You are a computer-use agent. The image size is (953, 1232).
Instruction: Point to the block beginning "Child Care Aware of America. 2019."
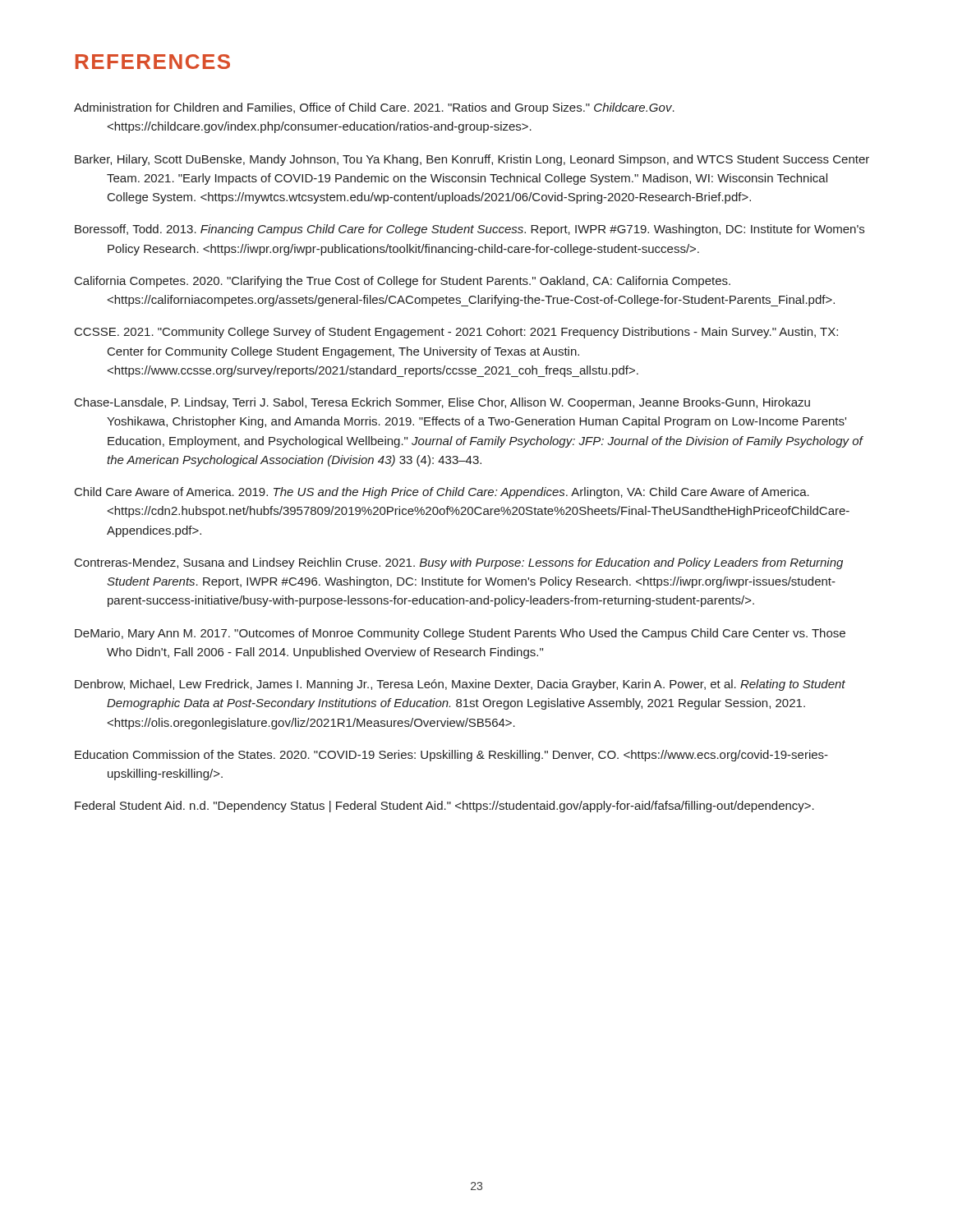tap(462, 511)
